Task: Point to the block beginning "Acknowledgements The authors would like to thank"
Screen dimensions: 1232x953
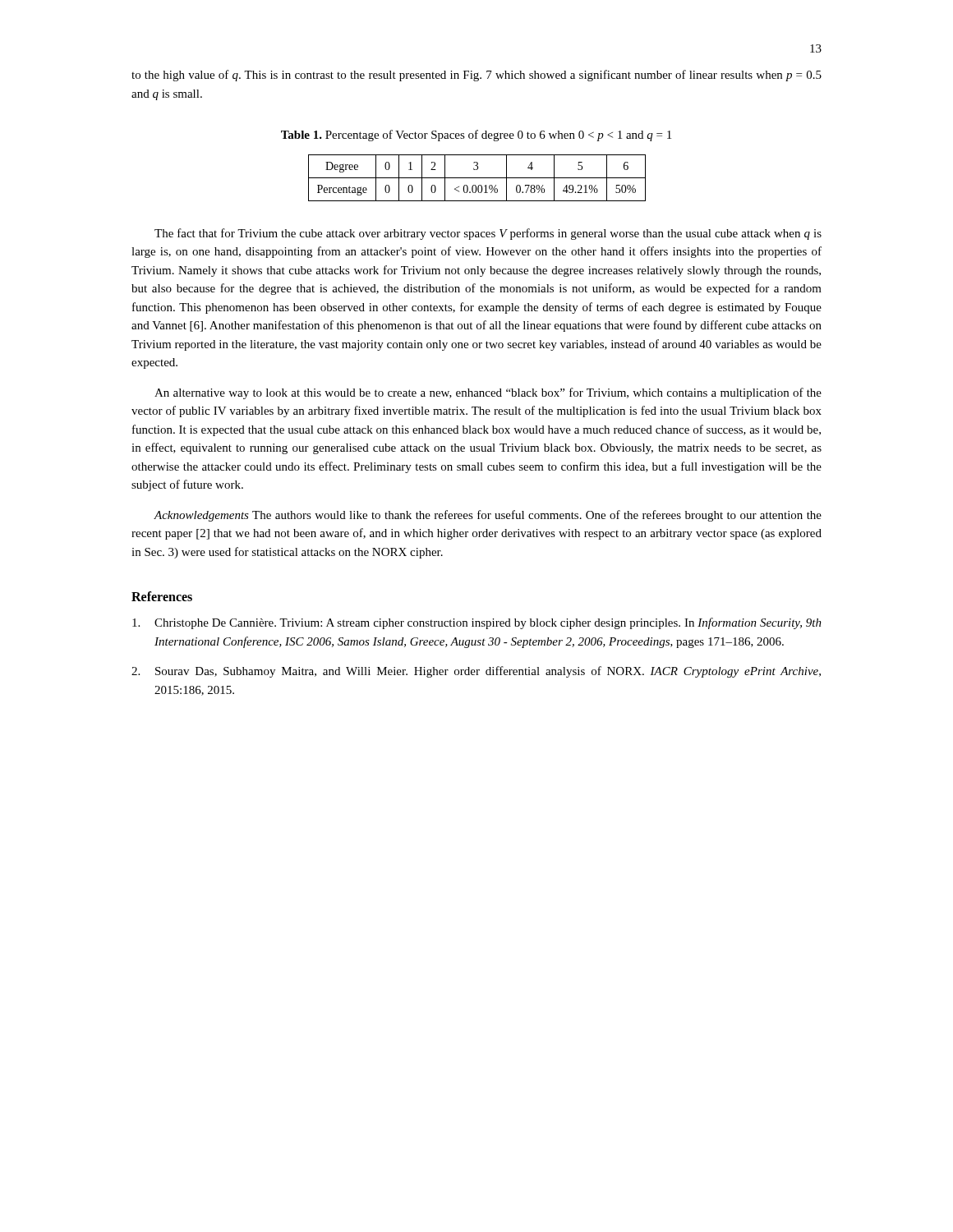Action: [x=476, y=533]
